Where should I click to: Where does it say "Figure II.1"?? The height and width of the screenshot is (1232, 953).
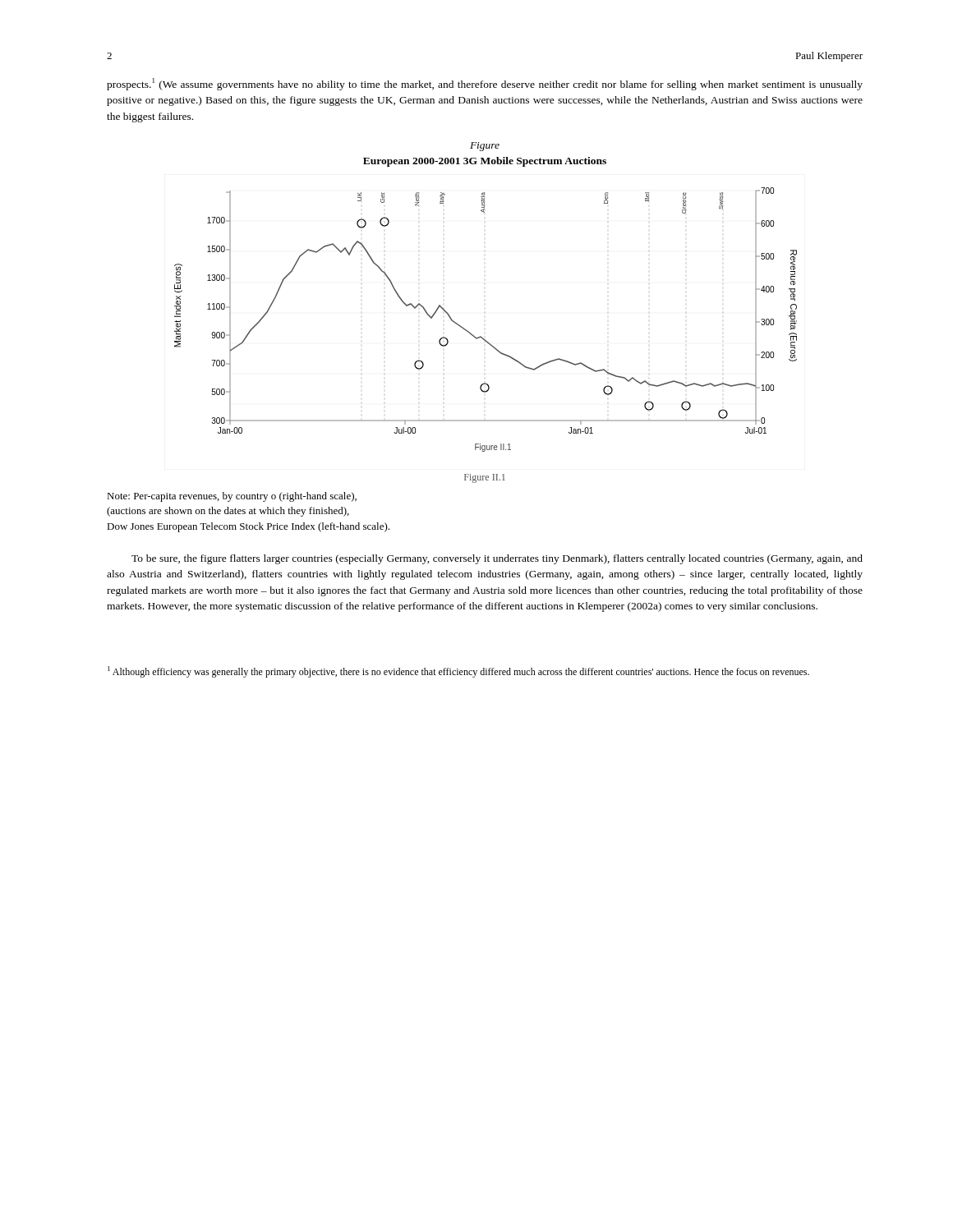point(485,477)
